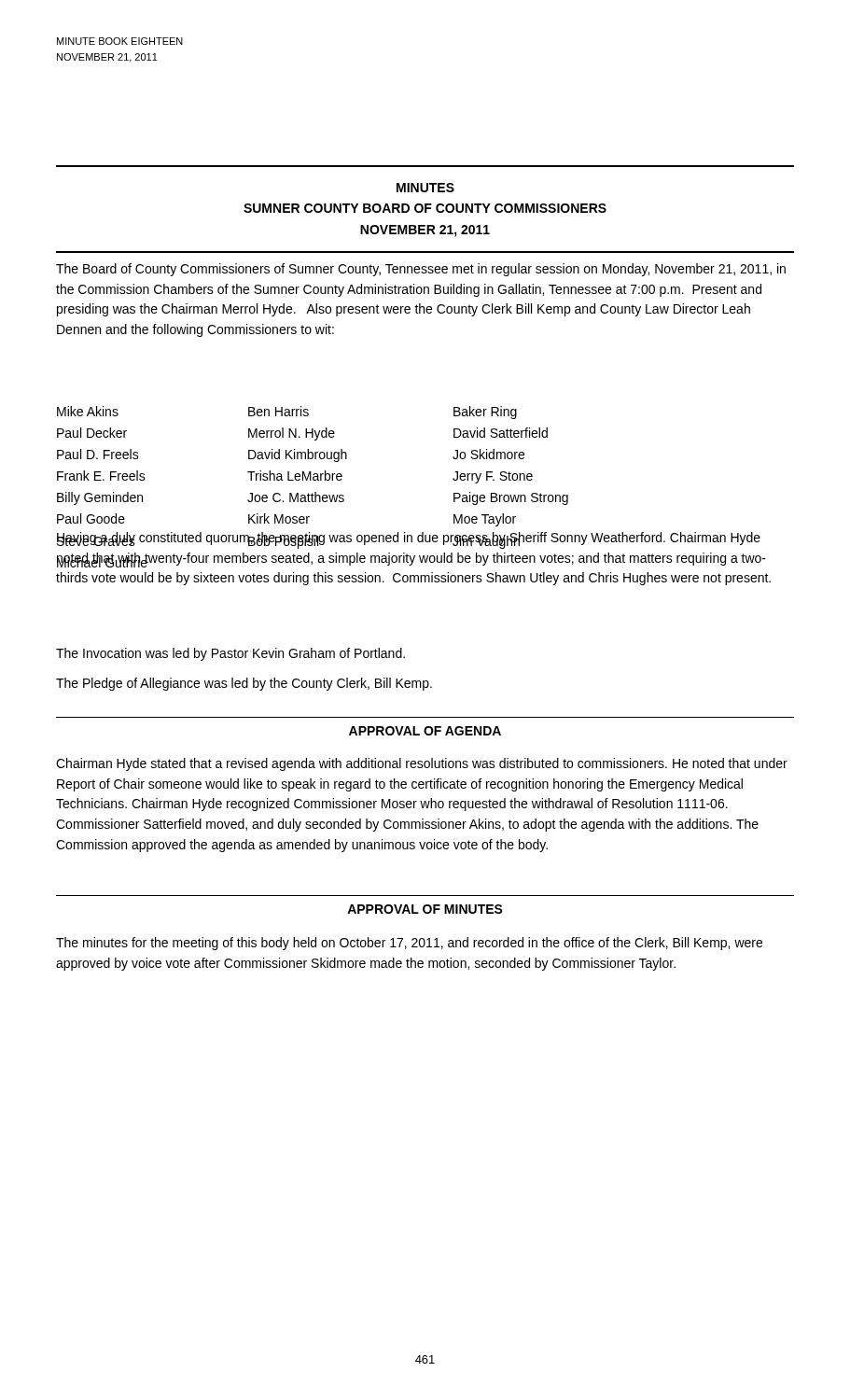Navigate to the passage starting "Steve Graves"

coord(96,541)
